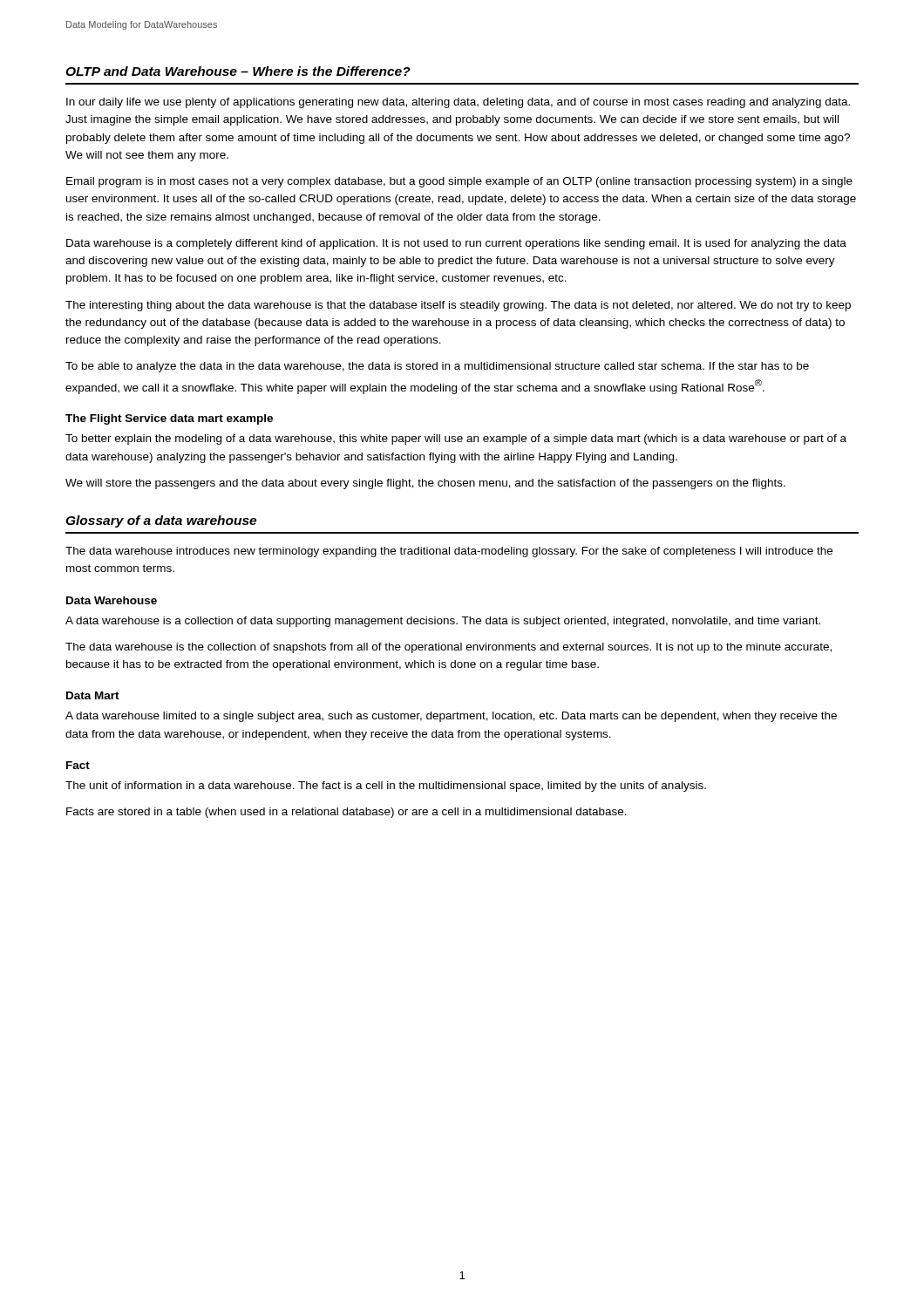This screenshot has width=924, height=1308.
Task: Click on the text starting "Data warehouse is a"
Action: [456, 260]
